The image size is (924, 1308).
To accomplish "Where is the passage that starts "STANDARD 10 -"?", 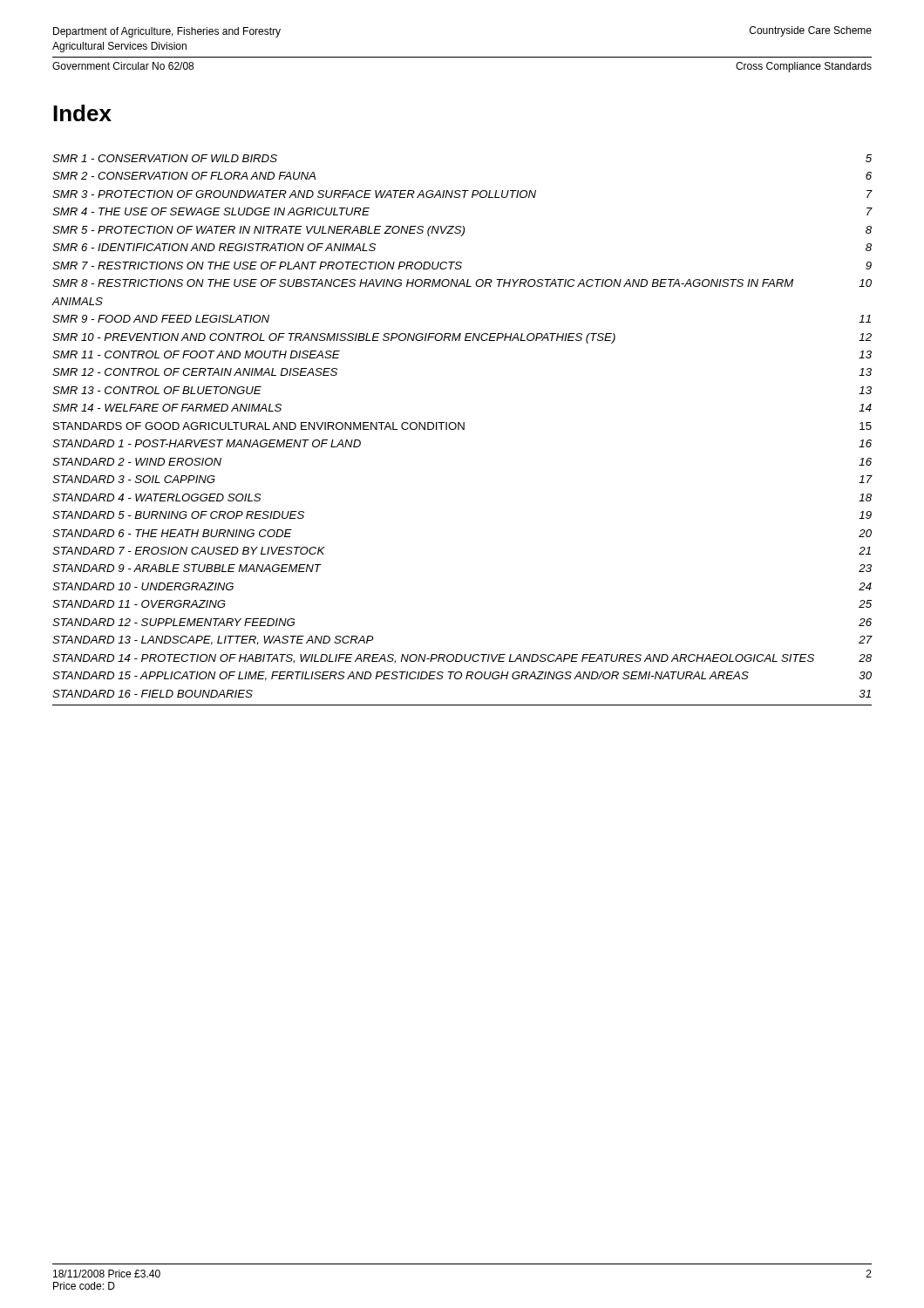I will click(x=126, y=586).
